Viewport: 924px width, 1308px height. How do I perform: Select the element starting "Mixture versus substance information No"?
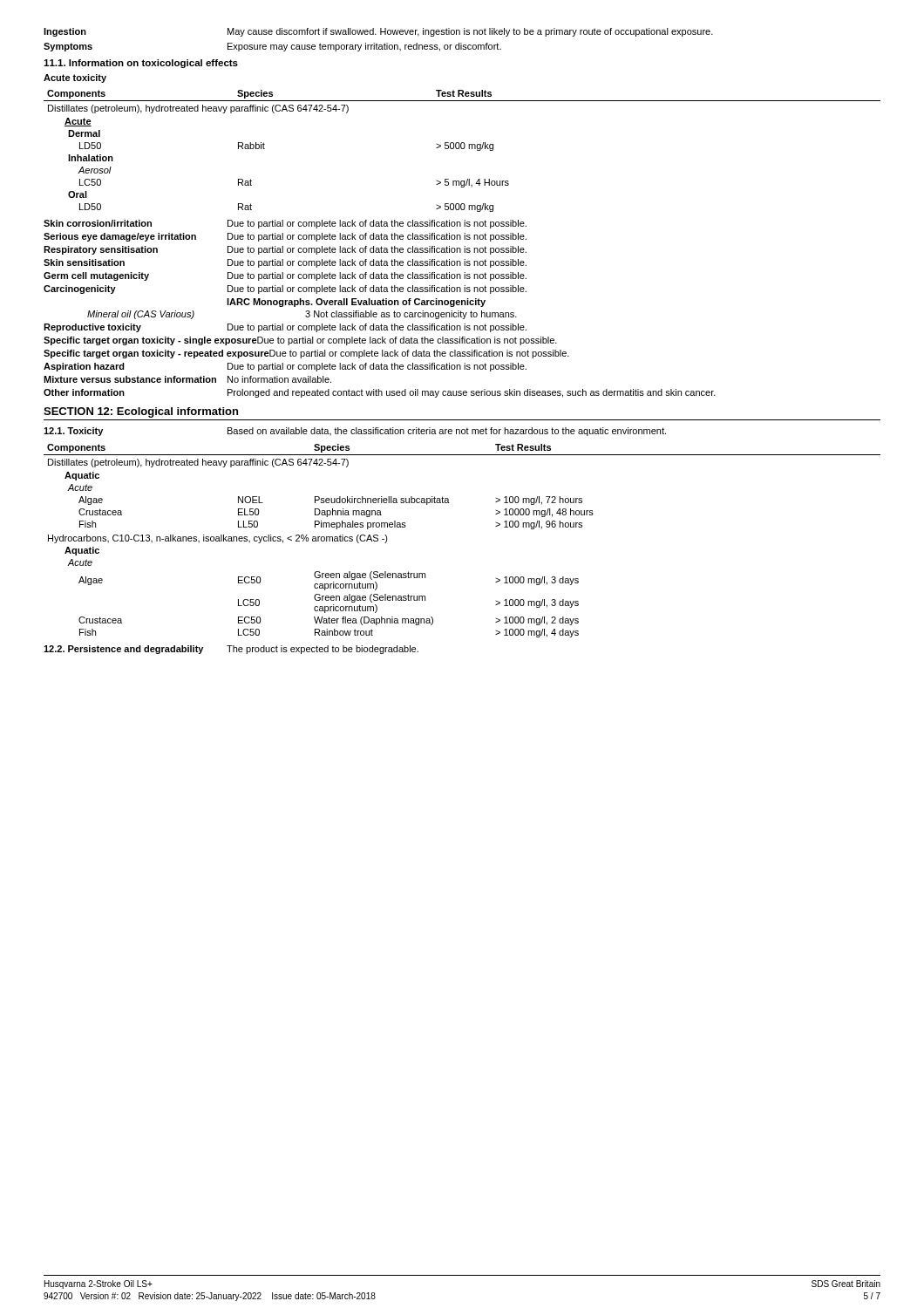[x=462, y=379]
